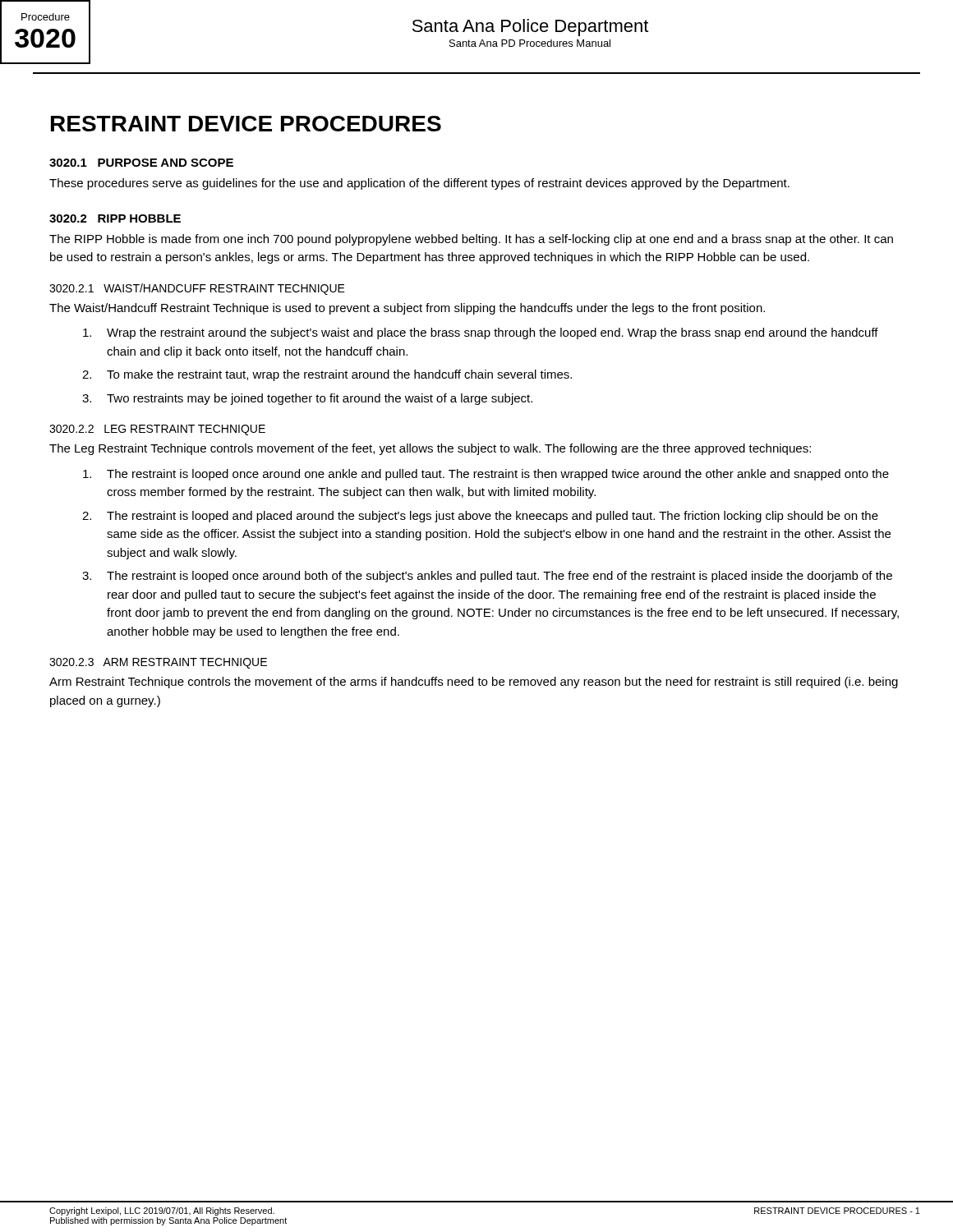Find the section header with the text "3020.2.1 WAIST/HANDCUFF RESTRAINT TECHNIQUE"
The image size is (953, 1232).
[x=197, y=288]
